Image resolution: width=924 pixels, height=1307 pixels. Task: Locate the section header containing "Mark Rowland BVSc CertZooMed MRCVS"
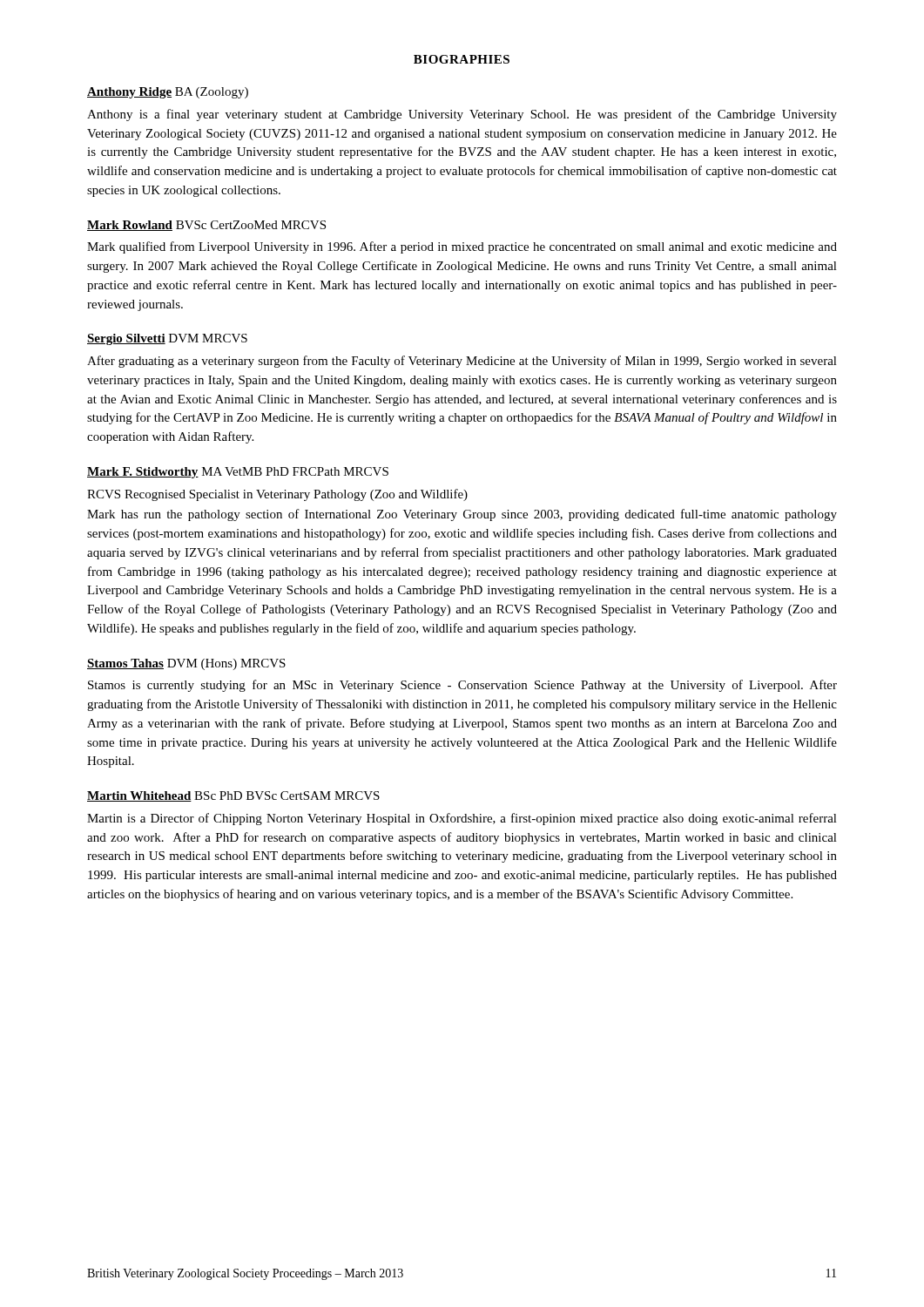(x=207, y=224)
